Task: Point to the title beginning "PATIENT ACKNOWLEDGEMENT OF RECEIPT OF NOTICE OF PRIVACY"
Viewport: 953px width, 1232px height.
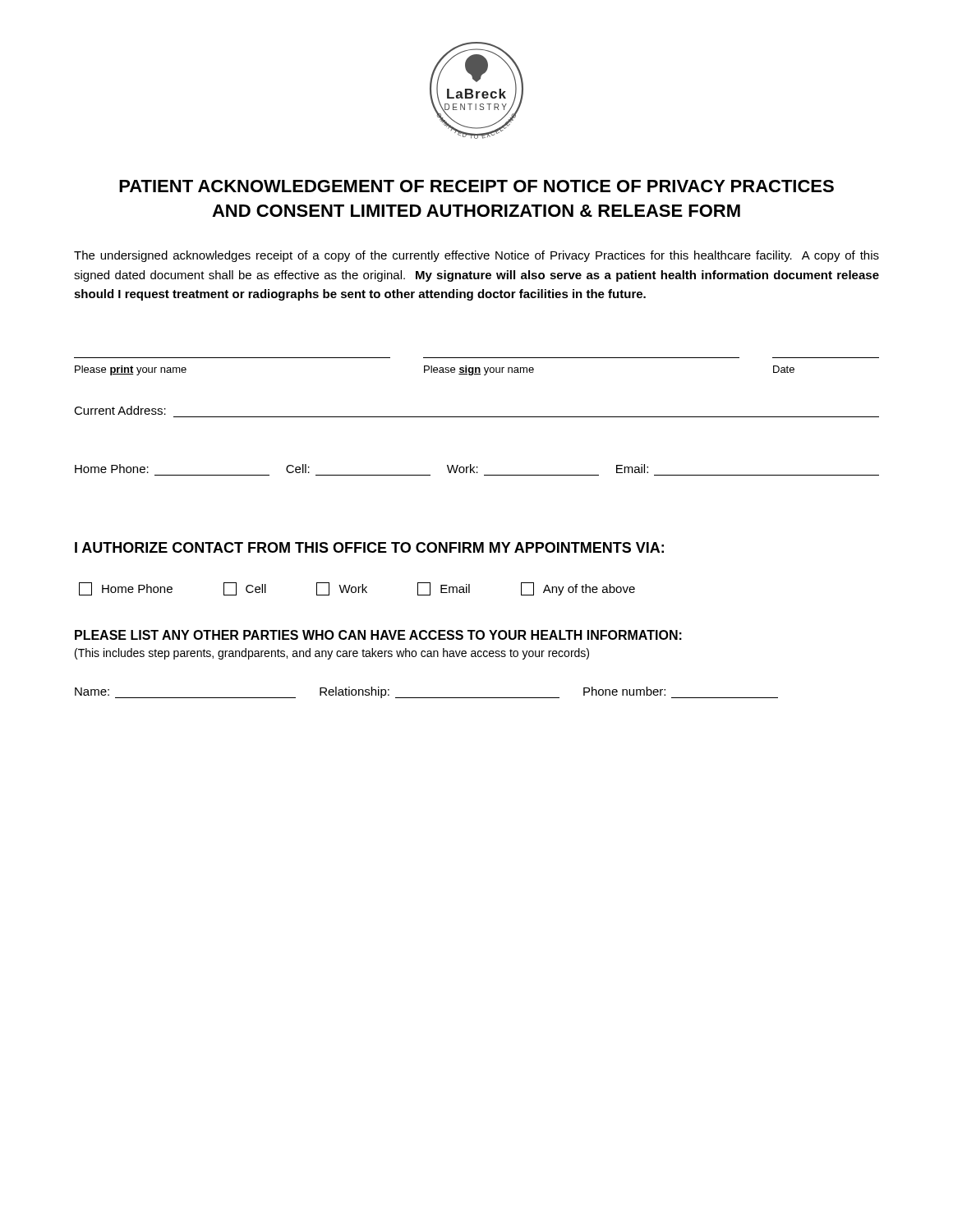Action: 476,198
